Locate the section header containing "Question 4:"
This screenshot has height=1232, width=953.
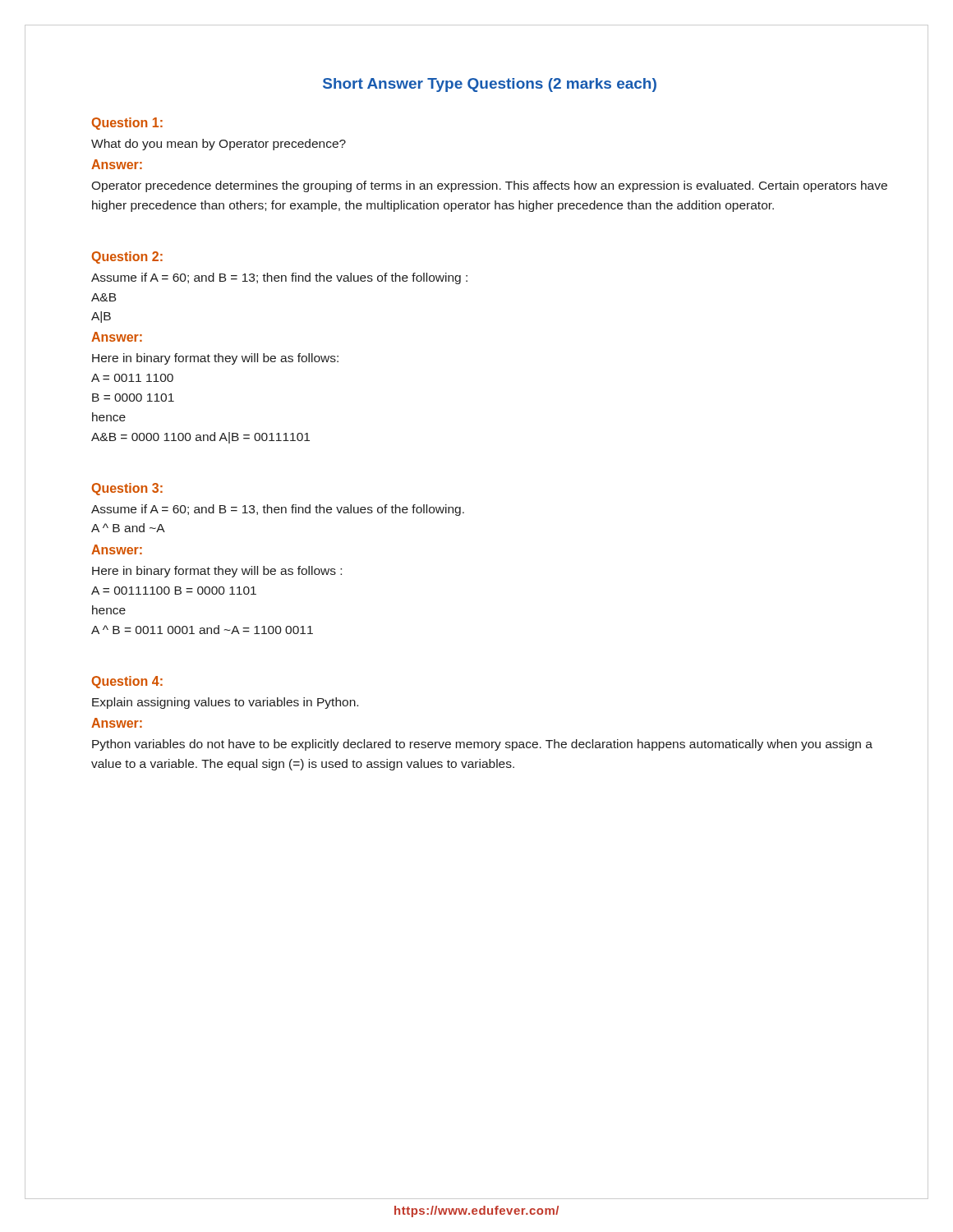tap(127, 681)
